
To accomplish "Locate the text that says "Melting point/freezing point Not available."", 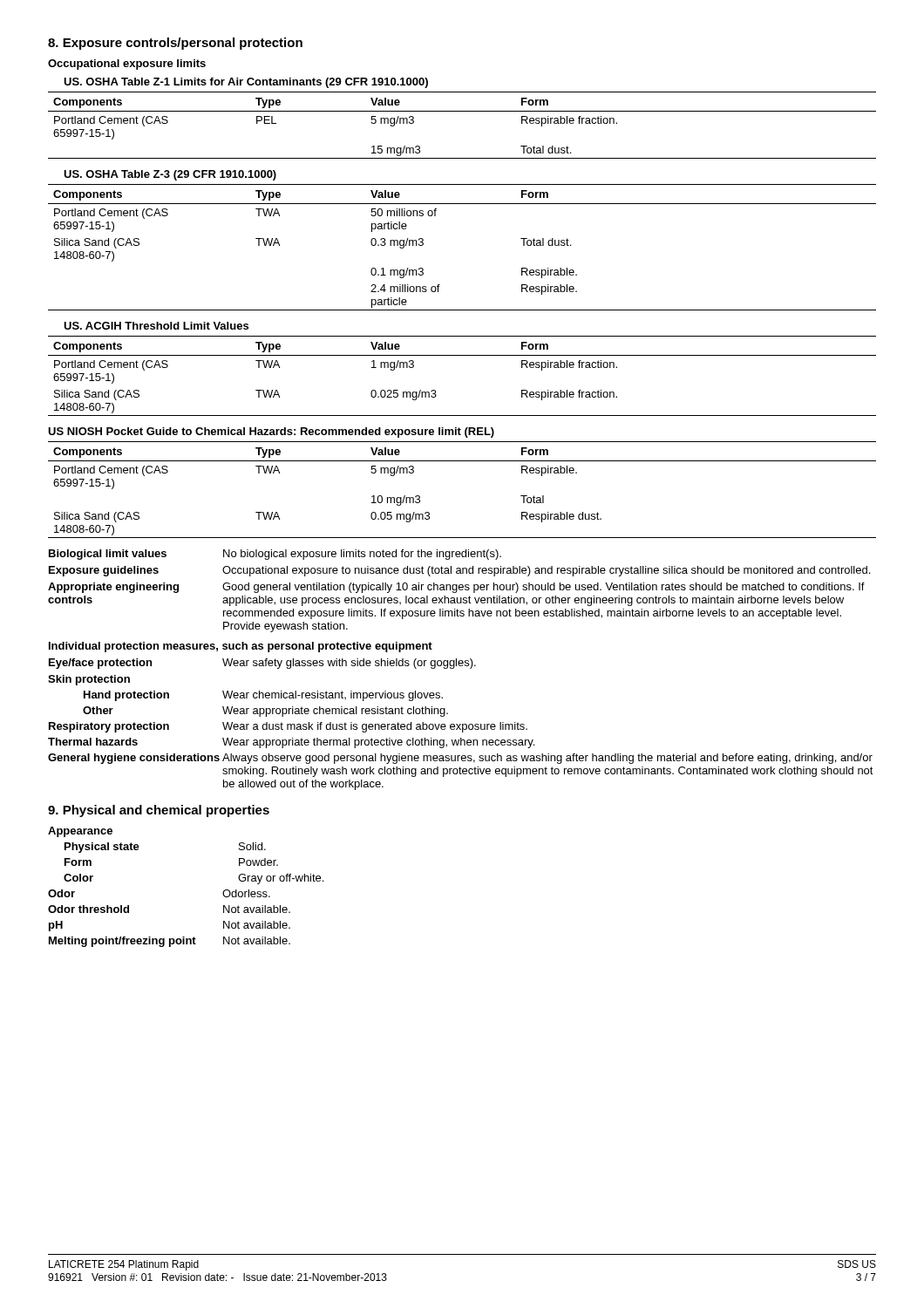I will pos(170,942).
